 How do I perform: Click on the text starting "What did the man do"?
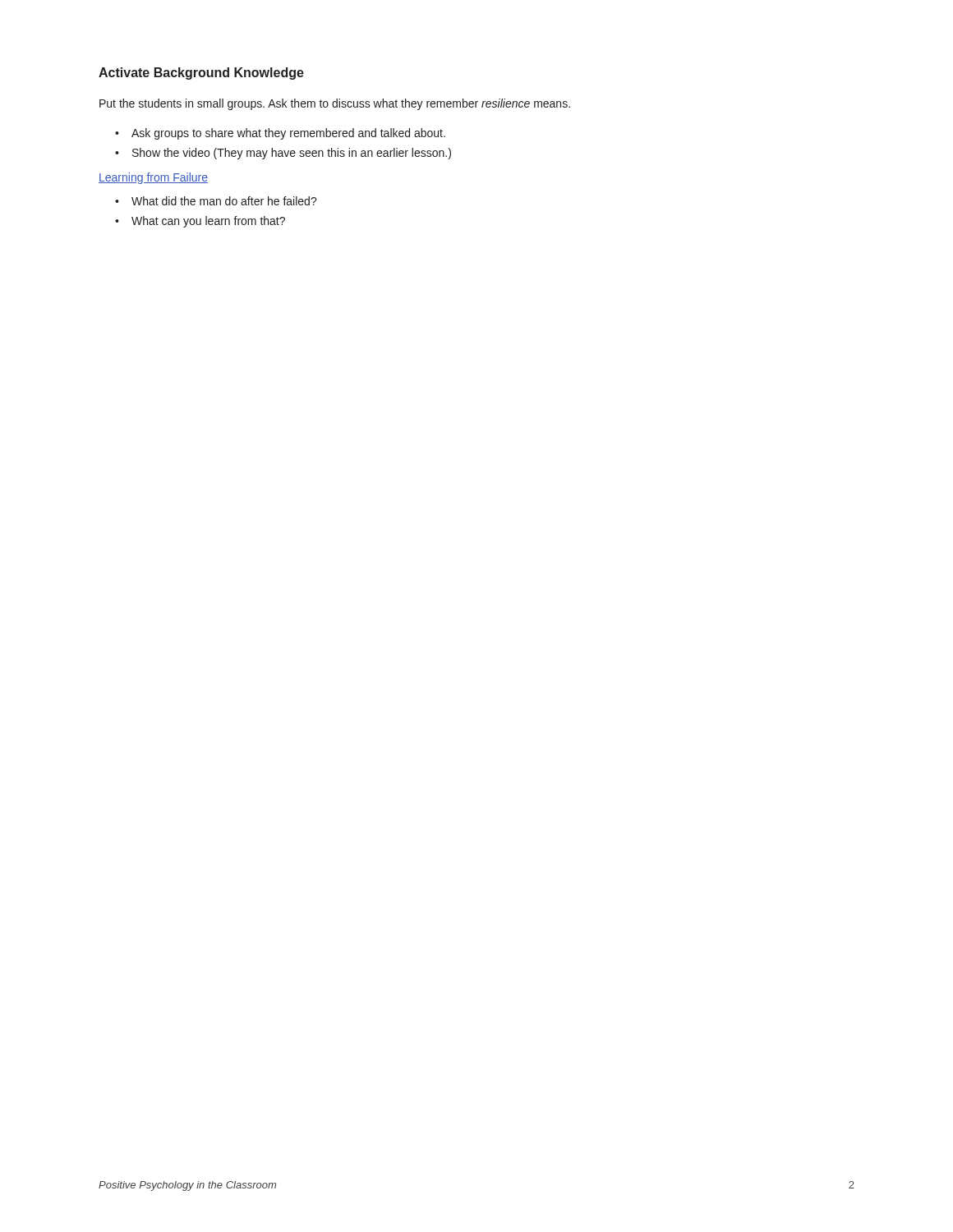(x=224, y=201)
